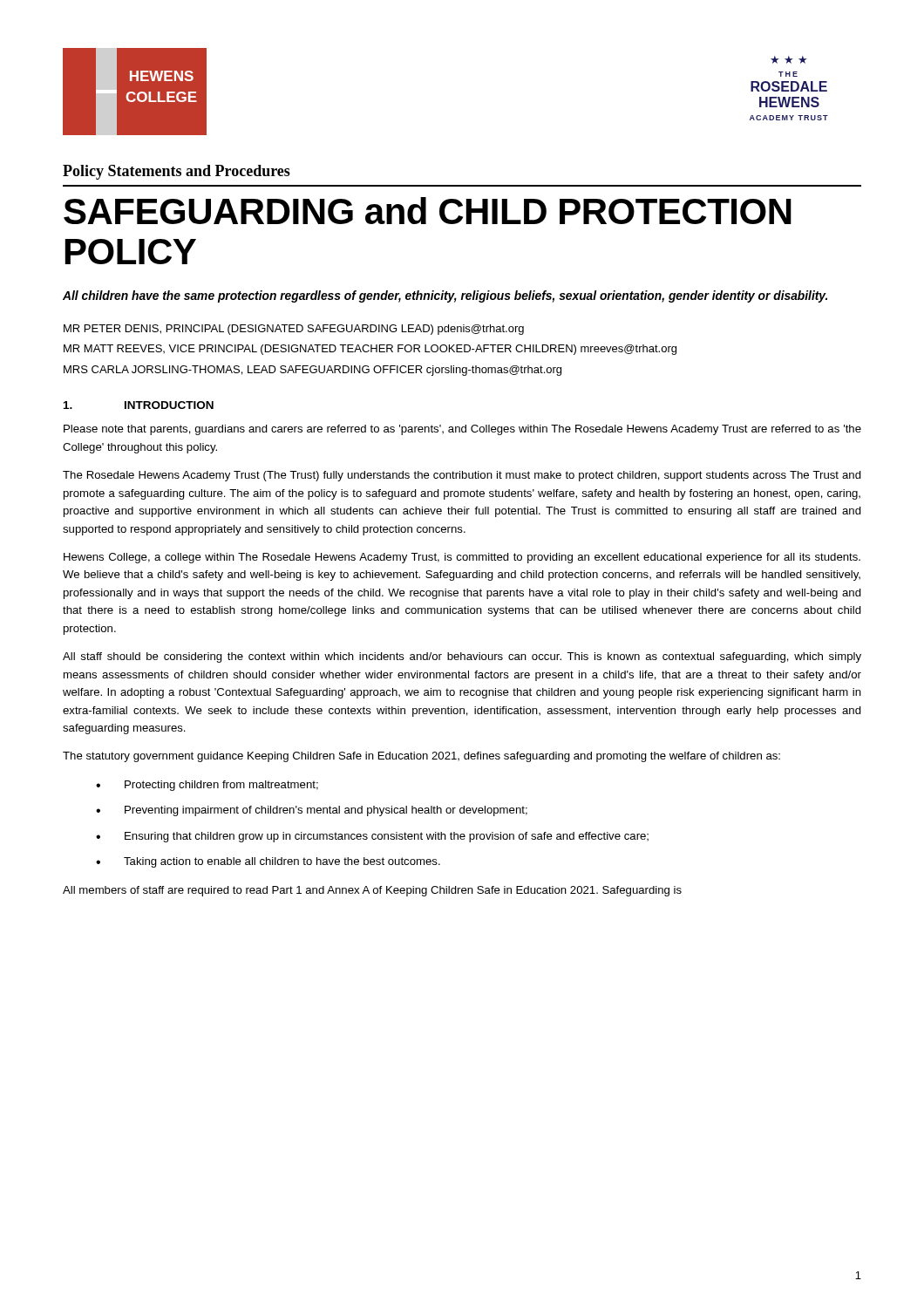Viewport: 924px width, 1308px height.
Task: Point to the text block starting "• Taking action to enable all children"
Action: tap(268, 862)
